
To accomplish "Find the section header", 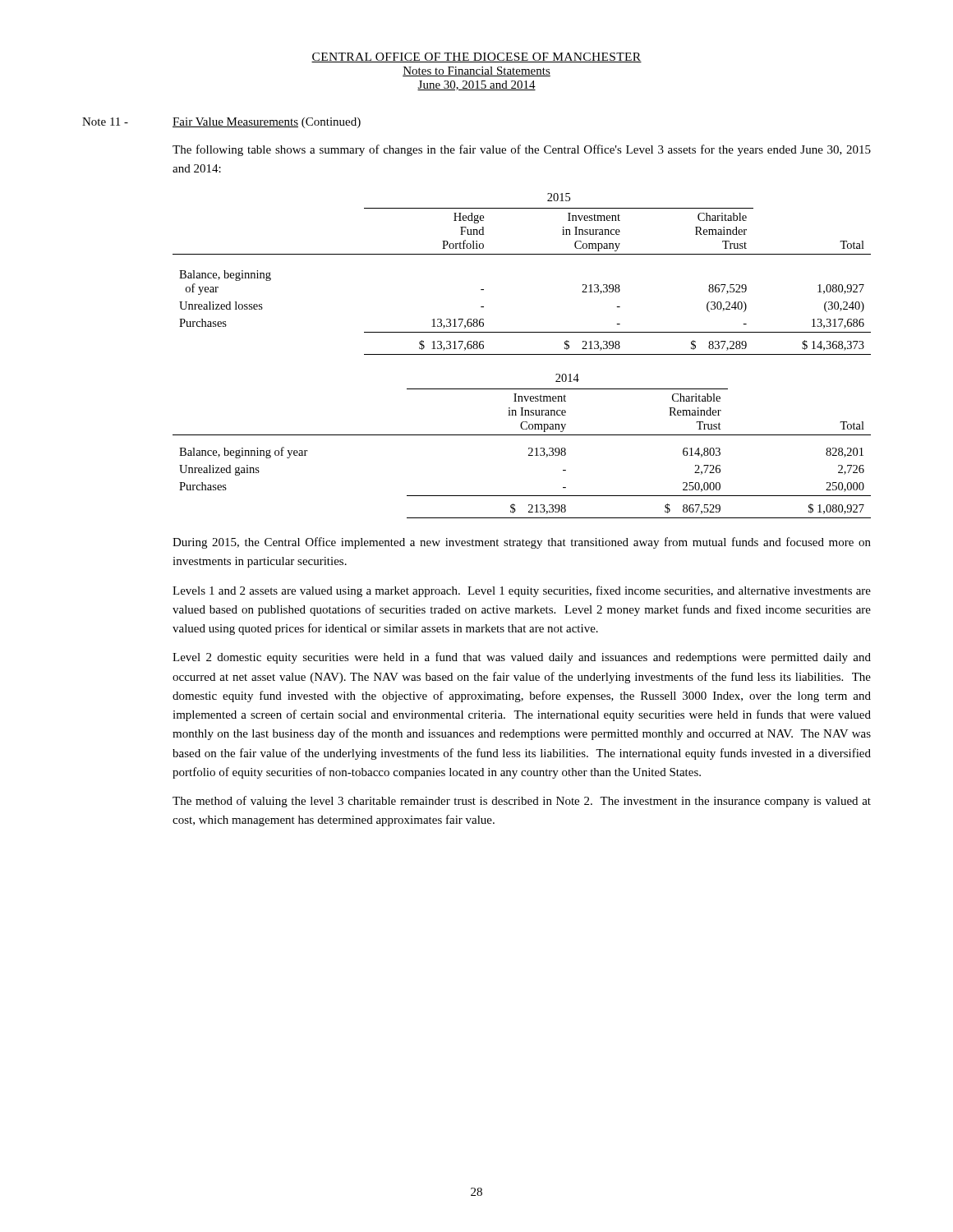I will point(222,122).
